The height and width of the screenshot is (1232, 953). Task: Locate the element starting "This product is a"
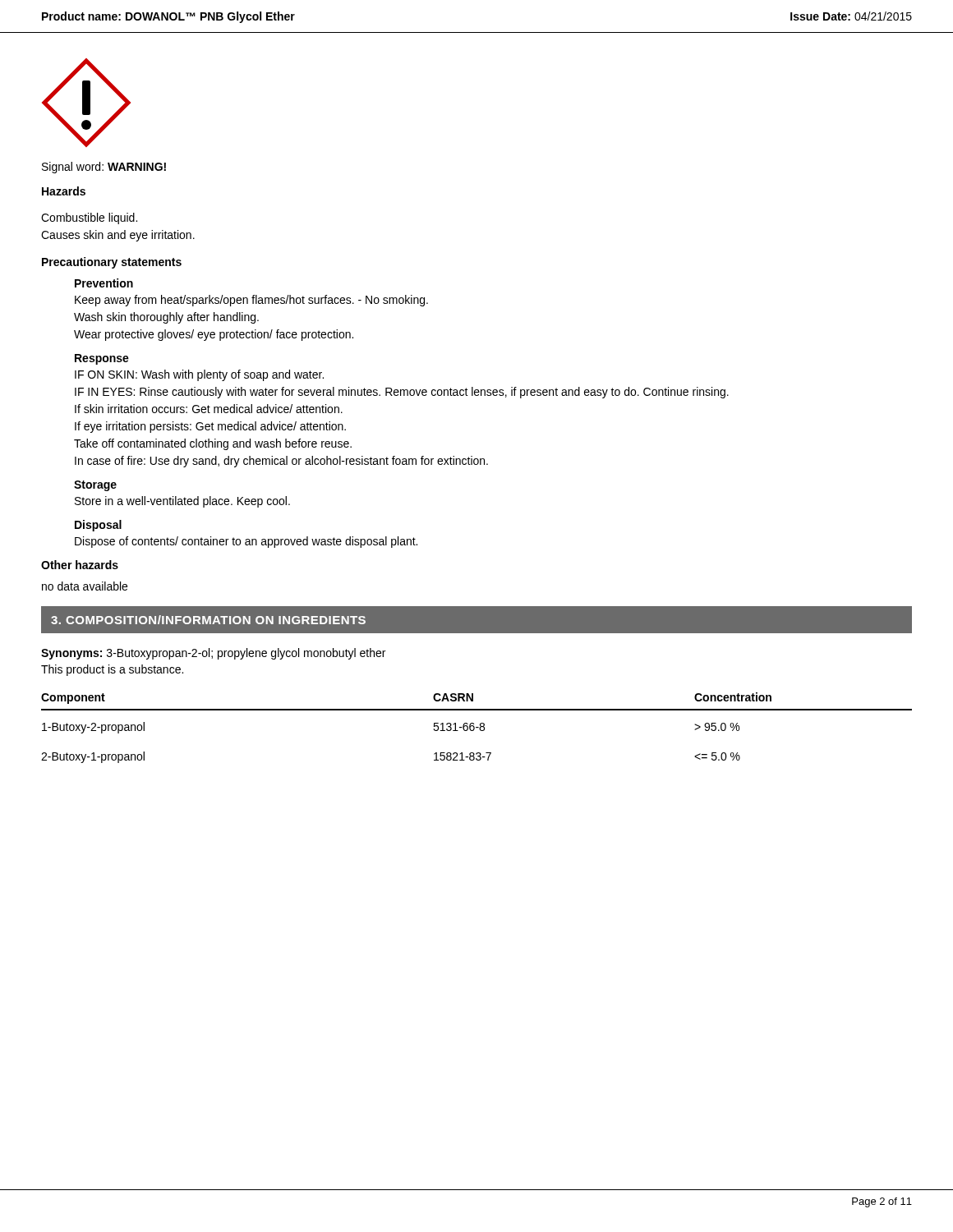pos(113,669)
